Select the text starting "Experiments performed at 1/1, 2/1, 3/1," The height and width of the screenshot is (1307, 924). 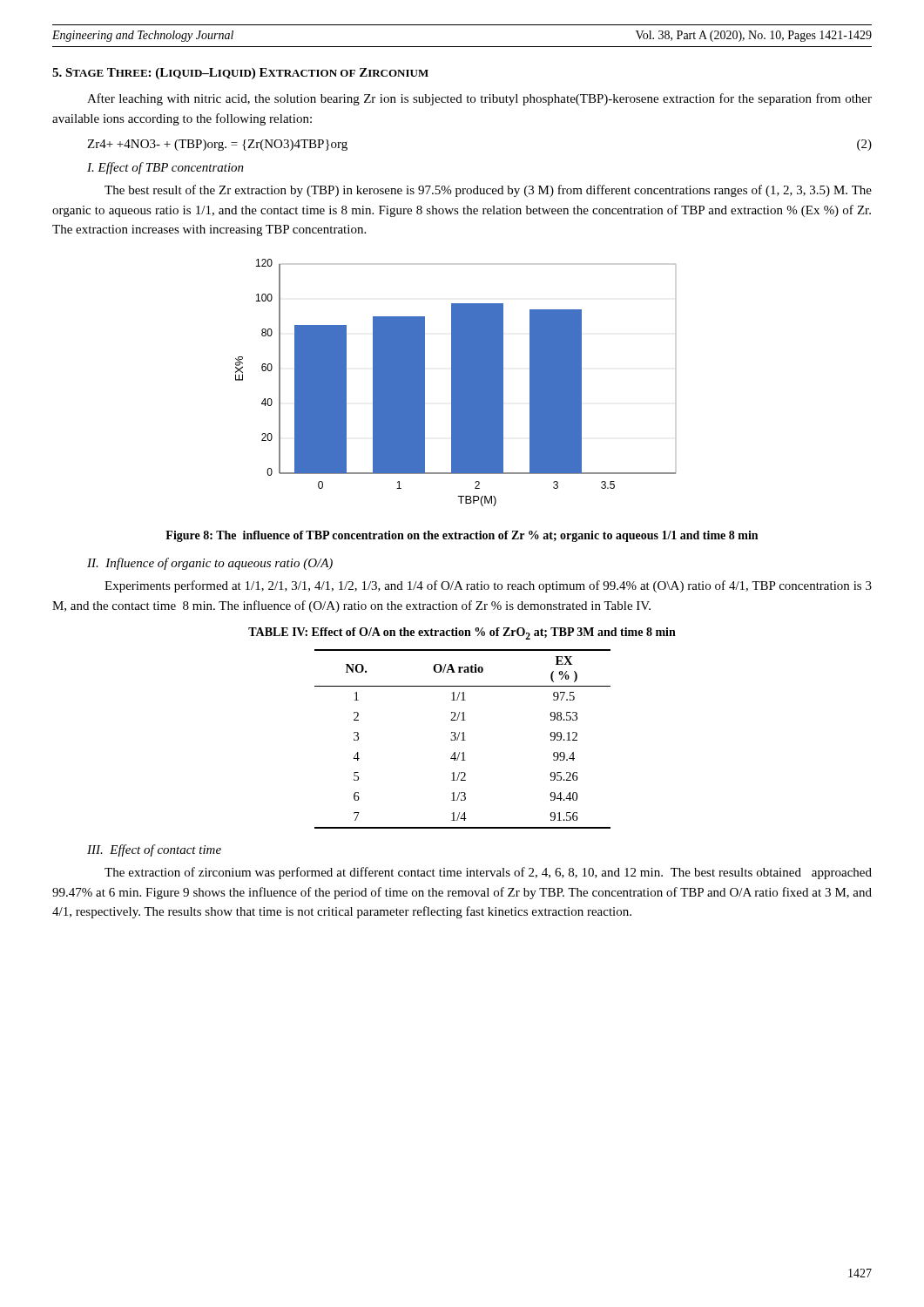coord(462,595)
